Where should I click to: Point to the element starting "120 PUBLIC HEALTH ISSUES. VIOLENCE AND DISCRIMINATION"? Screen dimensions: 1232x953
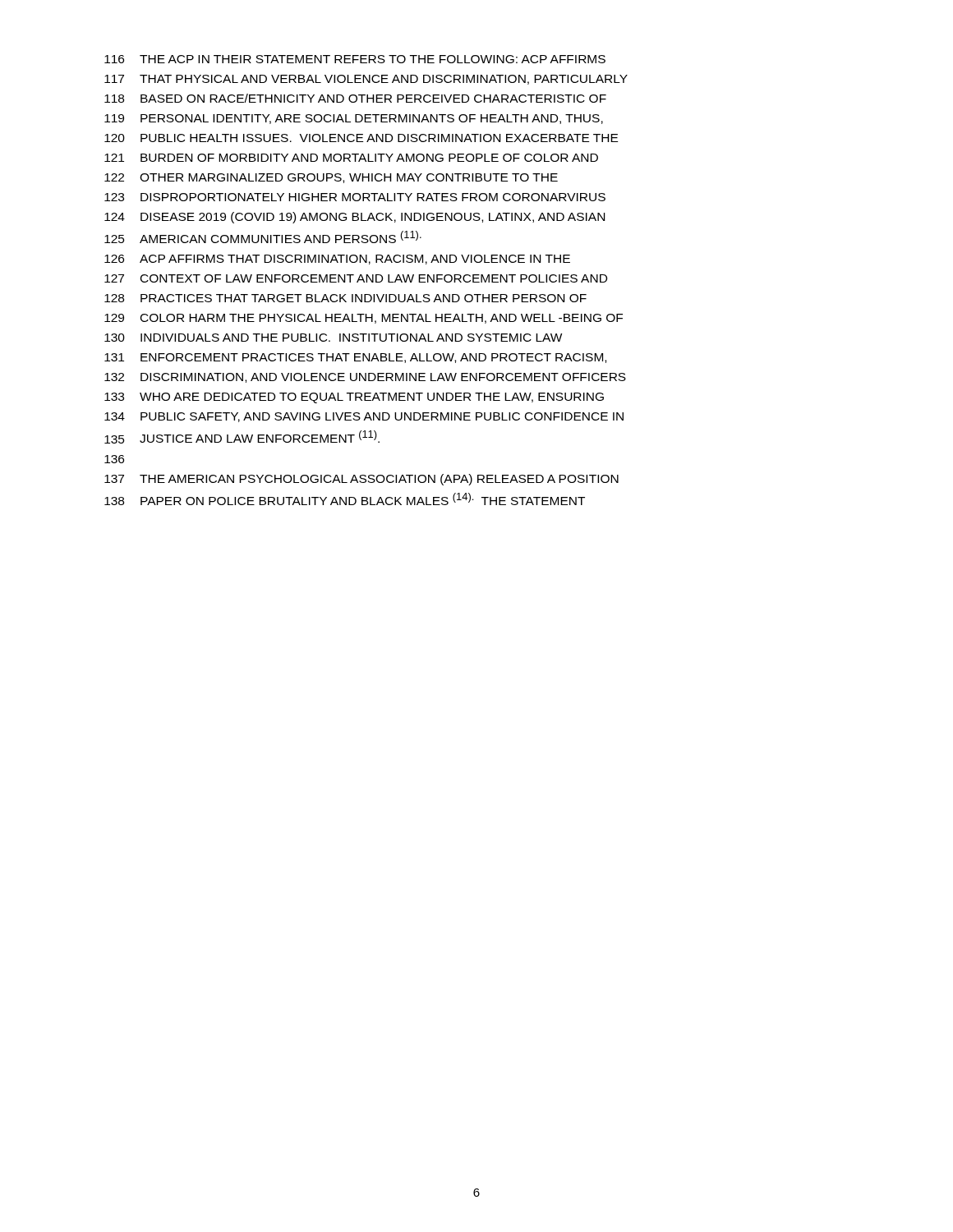tap(485, 138)
